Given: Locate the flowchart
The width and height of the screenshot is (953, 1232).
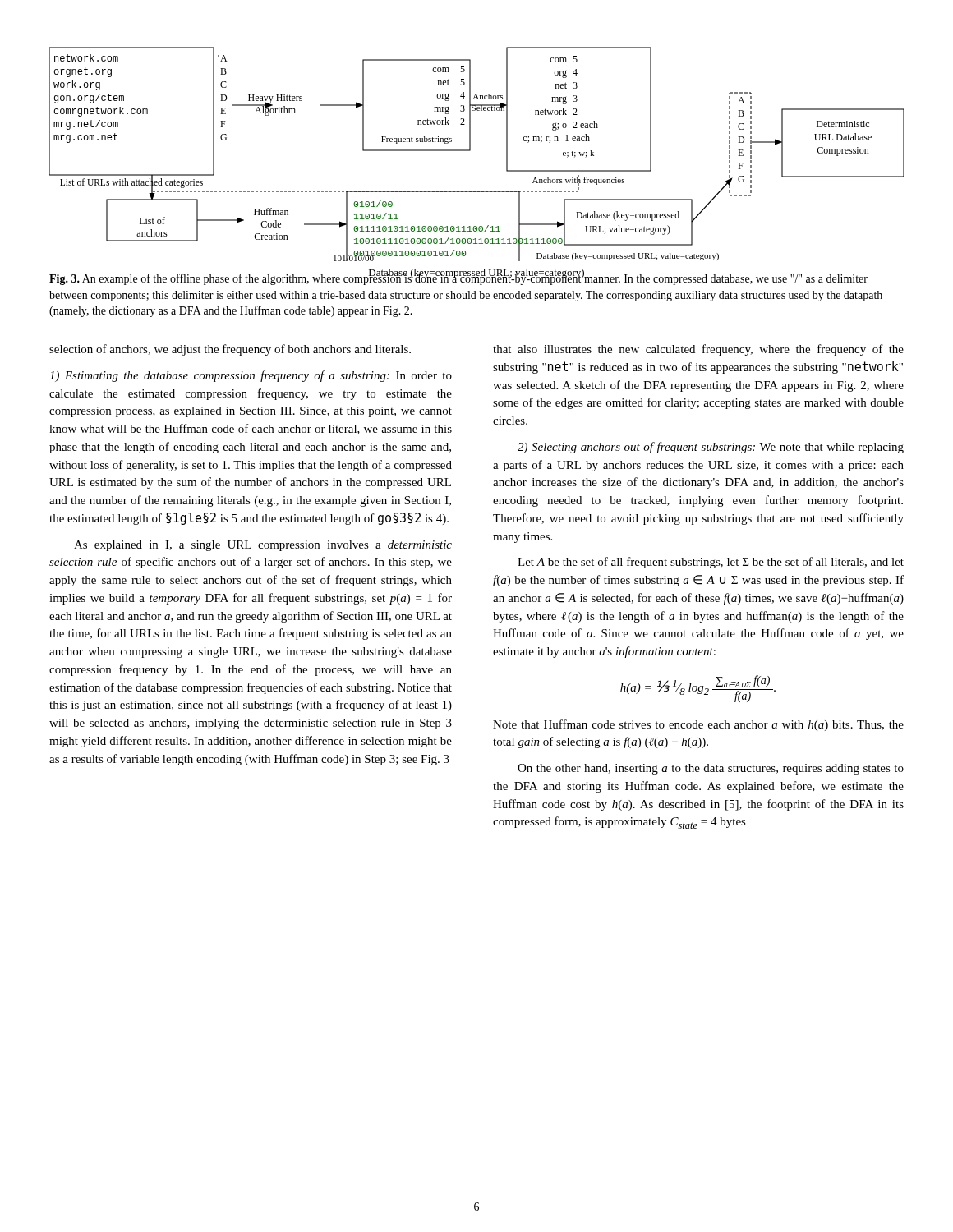Looking at the screenshot, I should click(476, 147).
